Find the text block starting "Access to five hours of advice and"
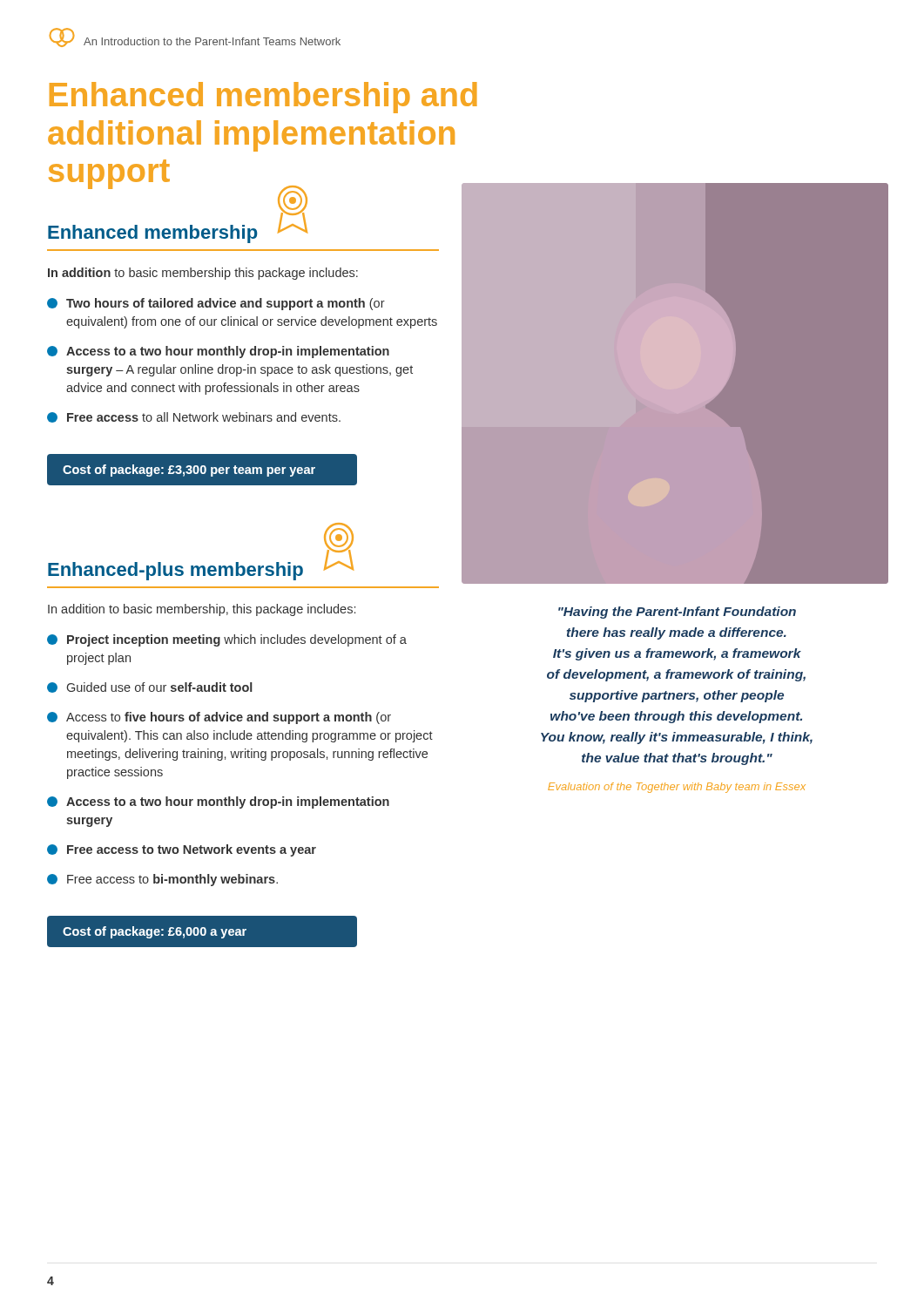Viewport: 924px width, 1307px height. point(243,745)
